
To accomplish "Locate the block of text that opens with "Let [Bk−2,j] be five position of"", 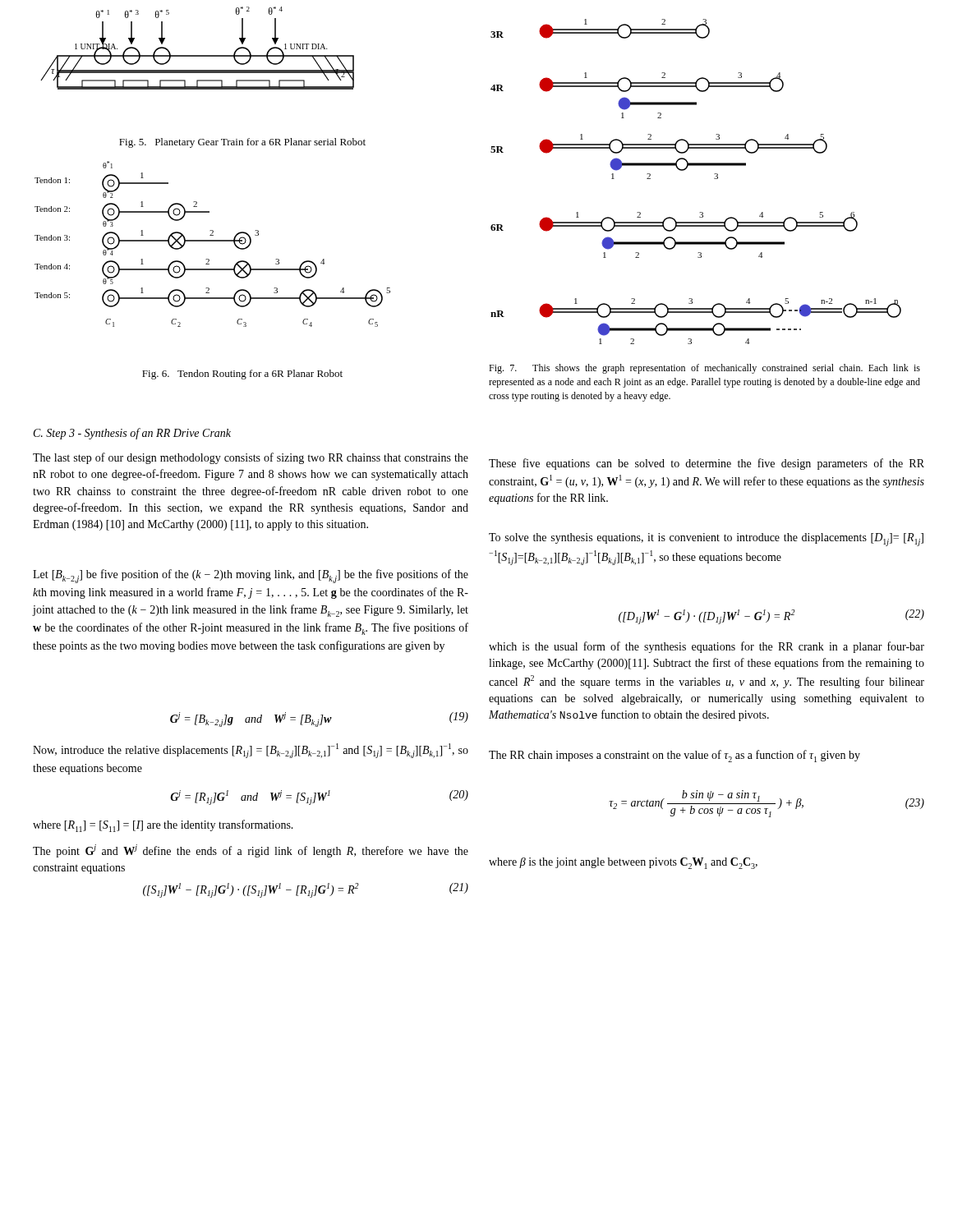I will click(251, 611).
